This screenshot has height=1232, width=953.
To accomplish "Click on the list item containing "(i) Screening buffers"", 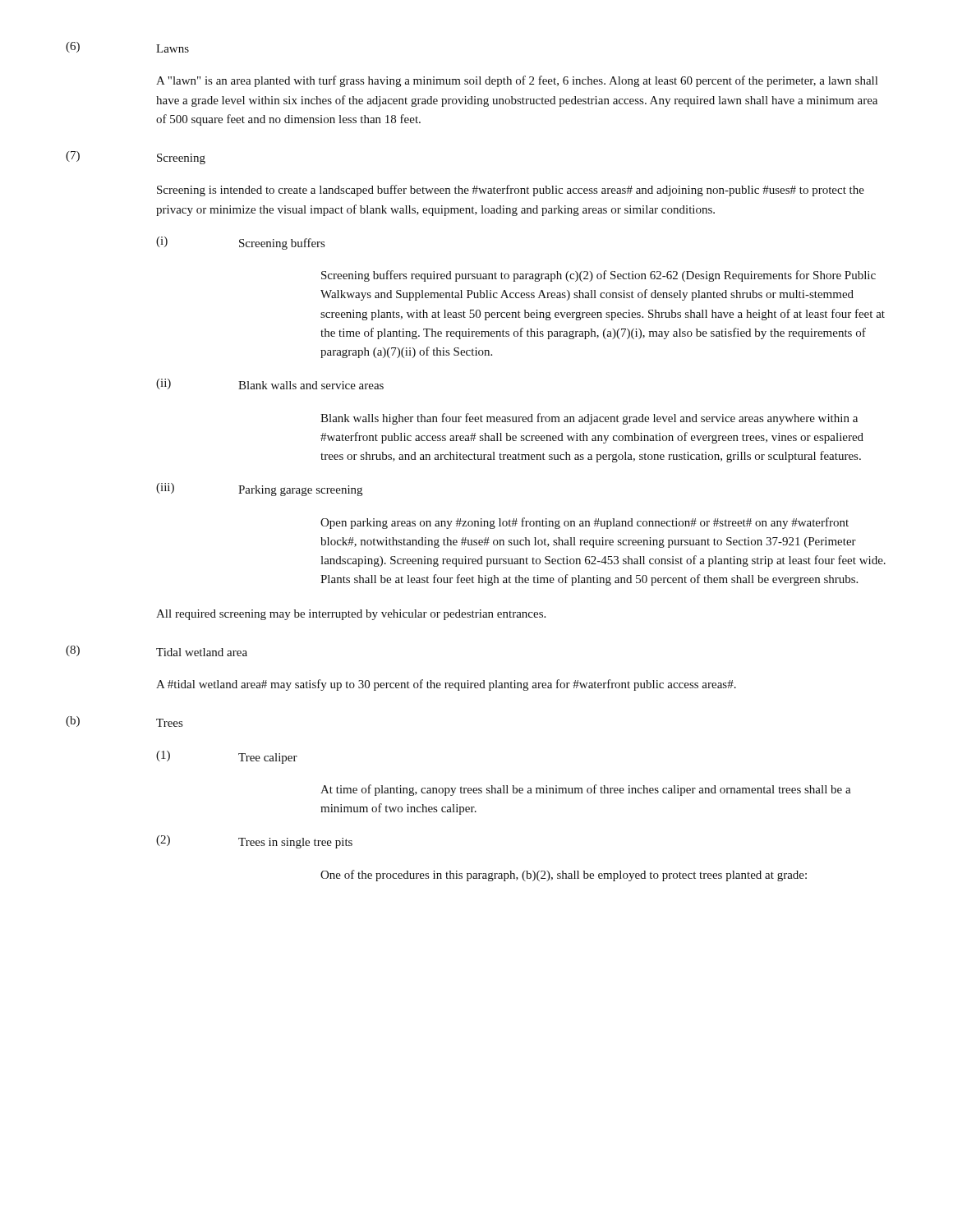I will (240, 243).
